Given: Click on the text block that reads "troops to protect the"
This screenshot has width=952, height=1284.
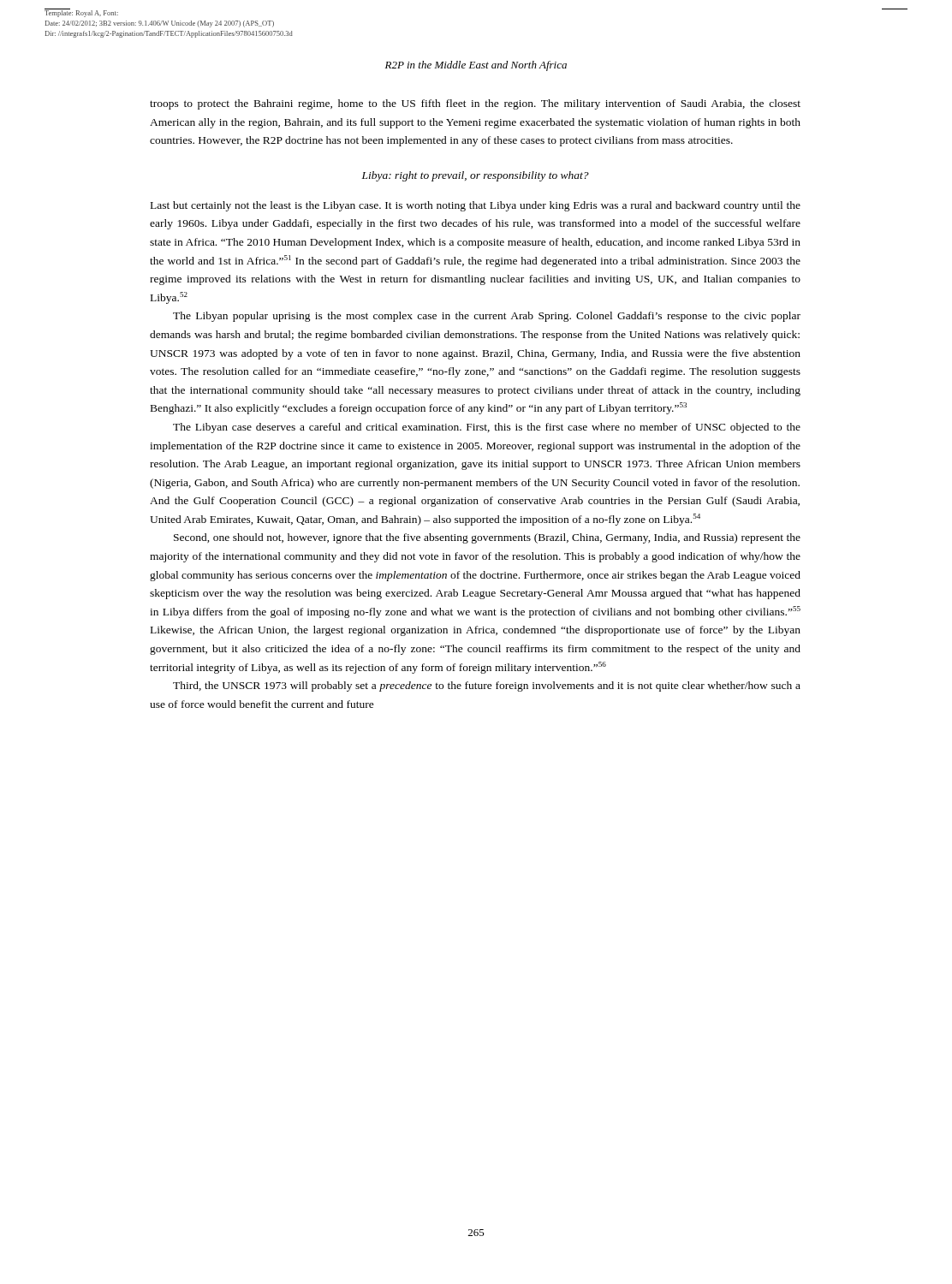Looking at the screenshot, I should 475,122.
